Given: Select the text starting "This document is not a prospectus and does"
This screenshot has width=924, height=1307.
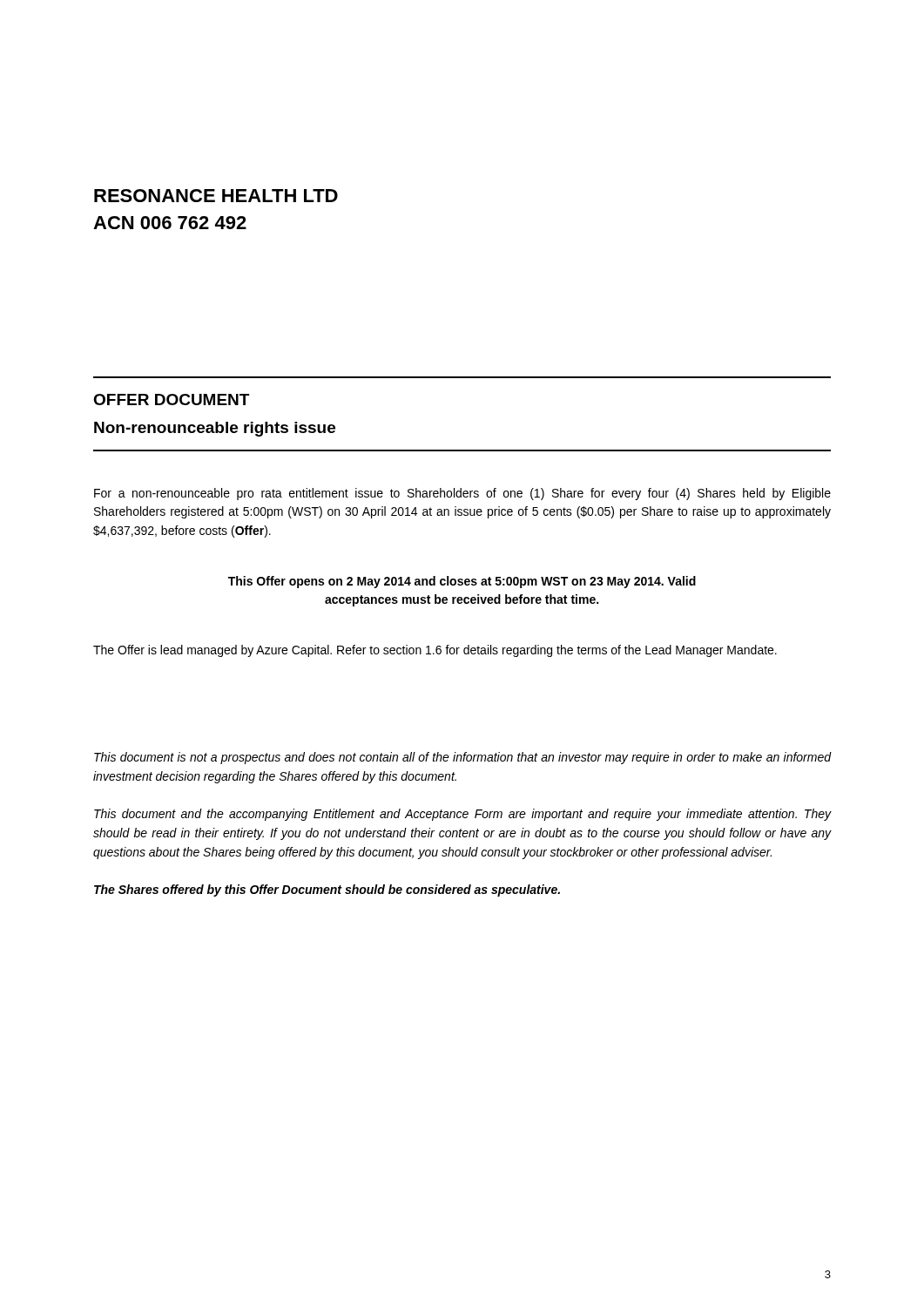Looking at the screenshot, I should click(x=462, y=767).
